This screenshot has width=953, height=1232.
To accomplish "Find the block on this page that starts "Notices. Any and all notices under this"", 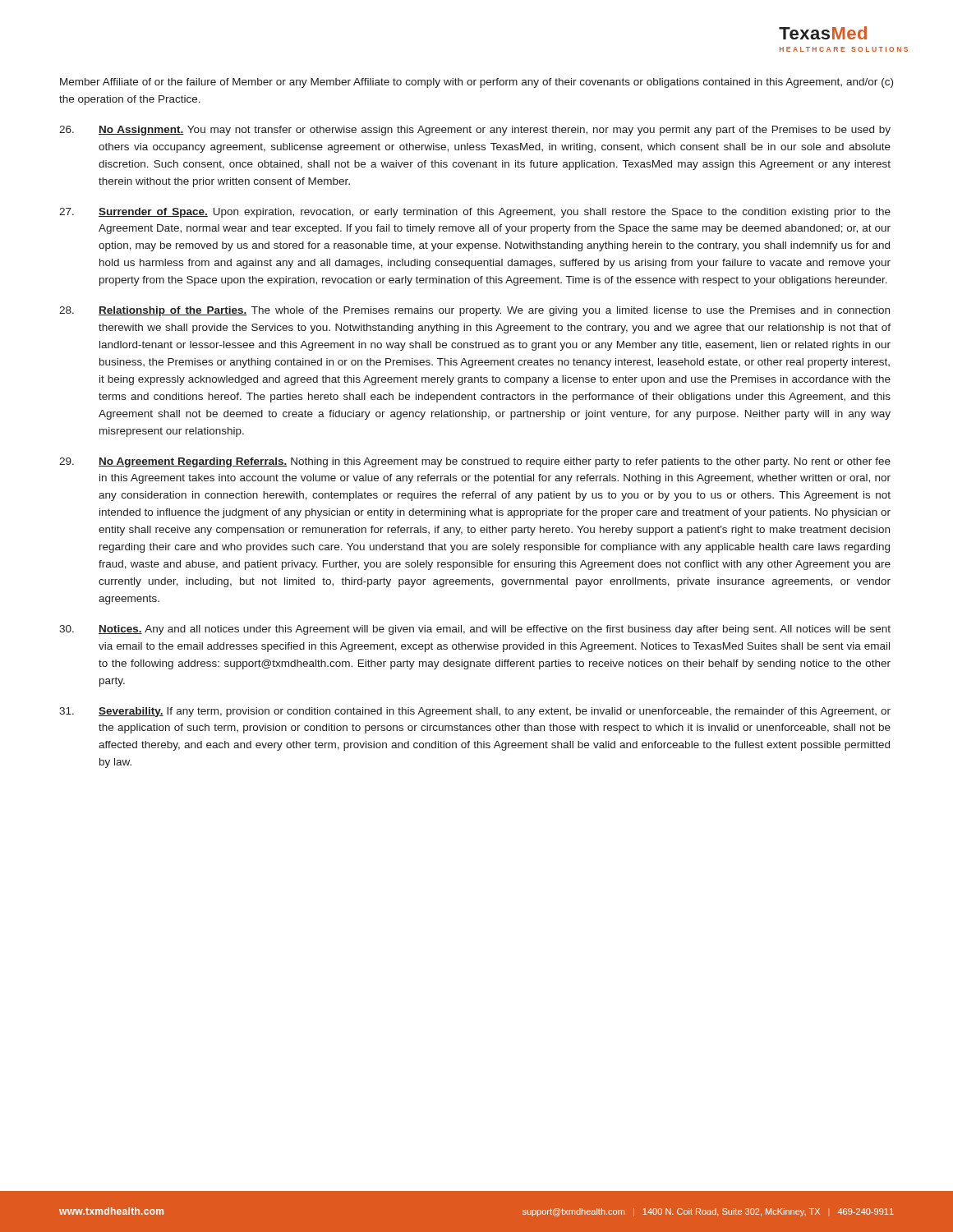I will click(x=475, y=655).
